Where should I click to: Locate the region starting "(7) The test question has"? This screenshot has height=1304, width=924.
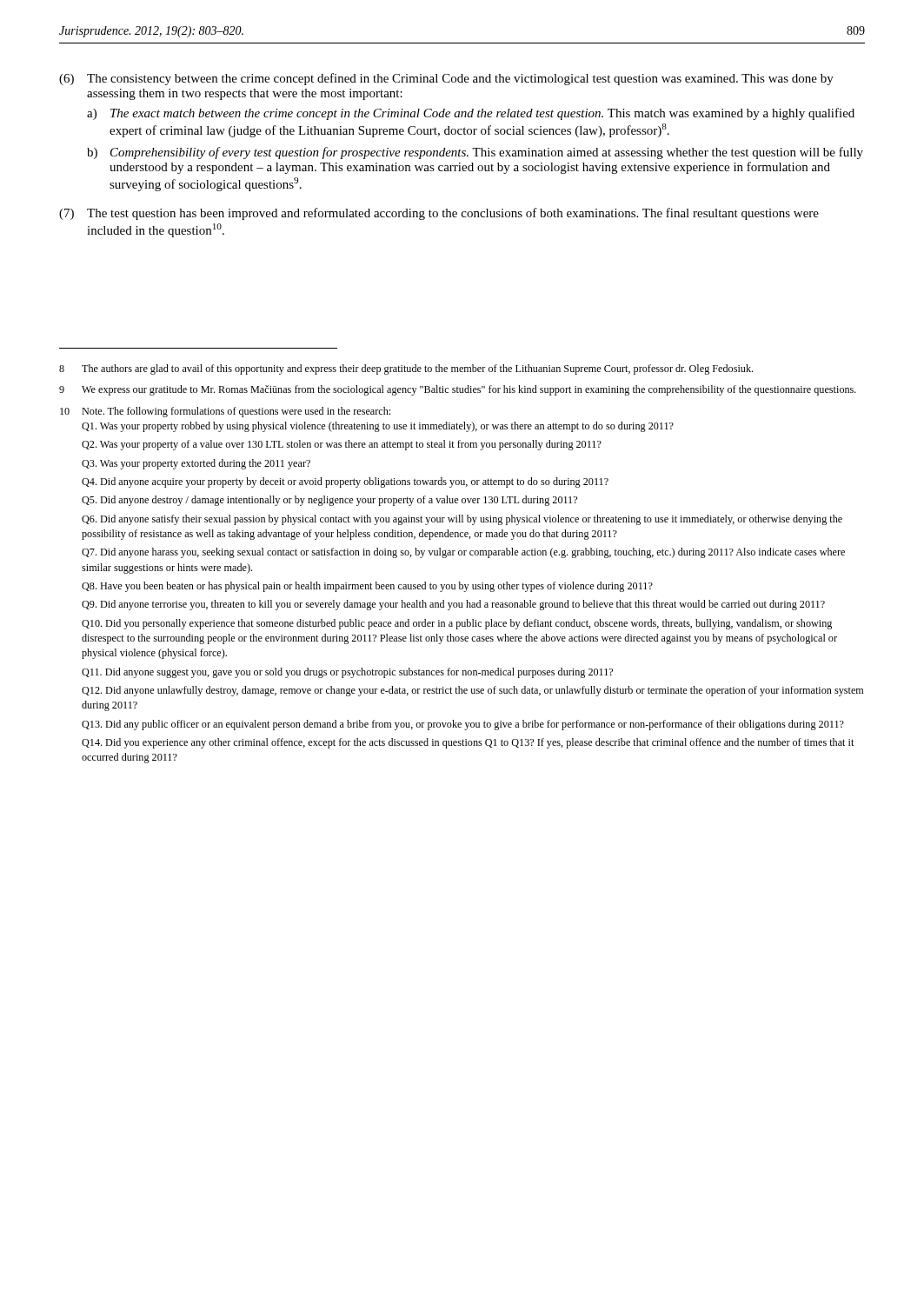(462, 222)
